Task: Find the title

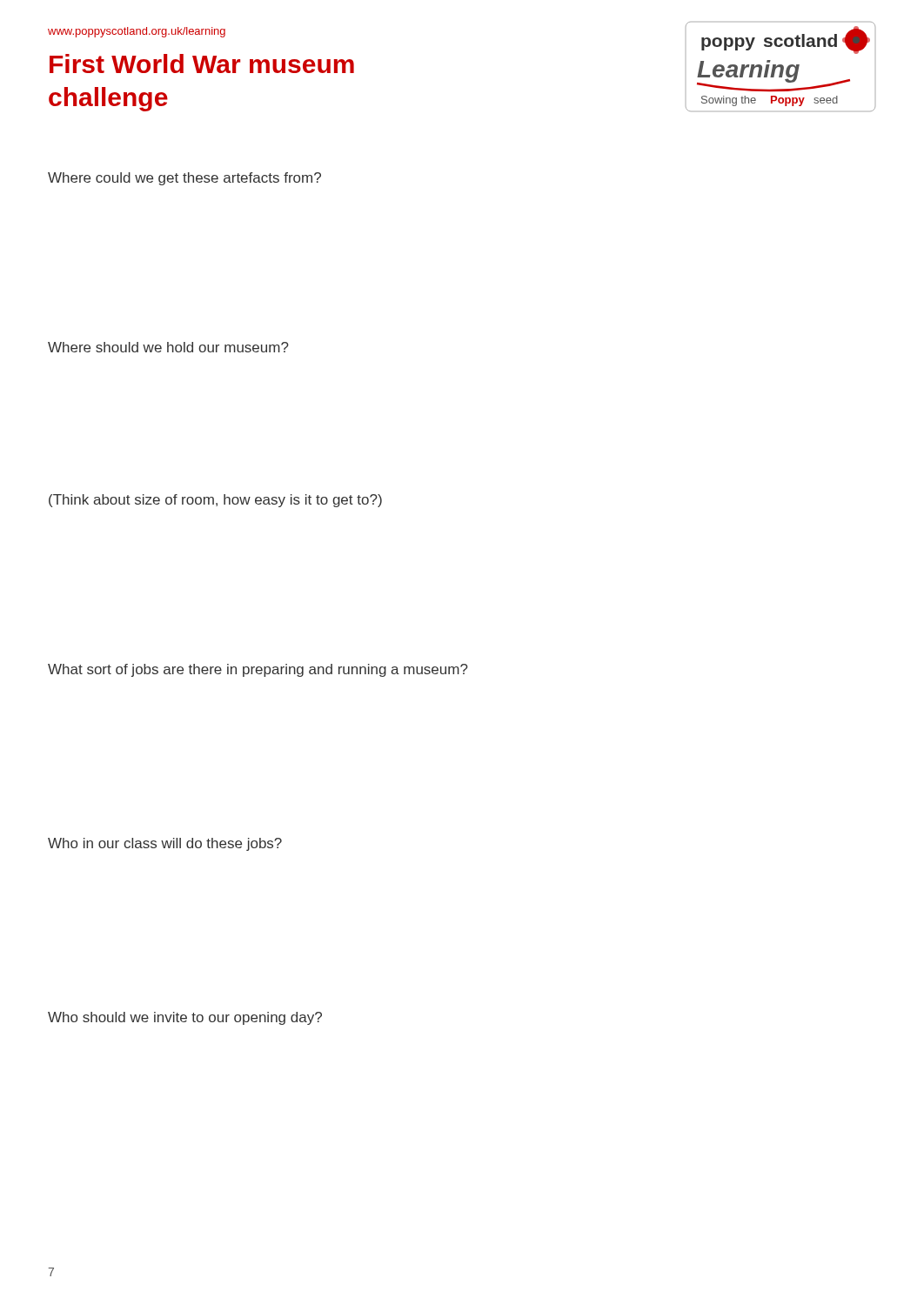Action: (x=222, y=81)
